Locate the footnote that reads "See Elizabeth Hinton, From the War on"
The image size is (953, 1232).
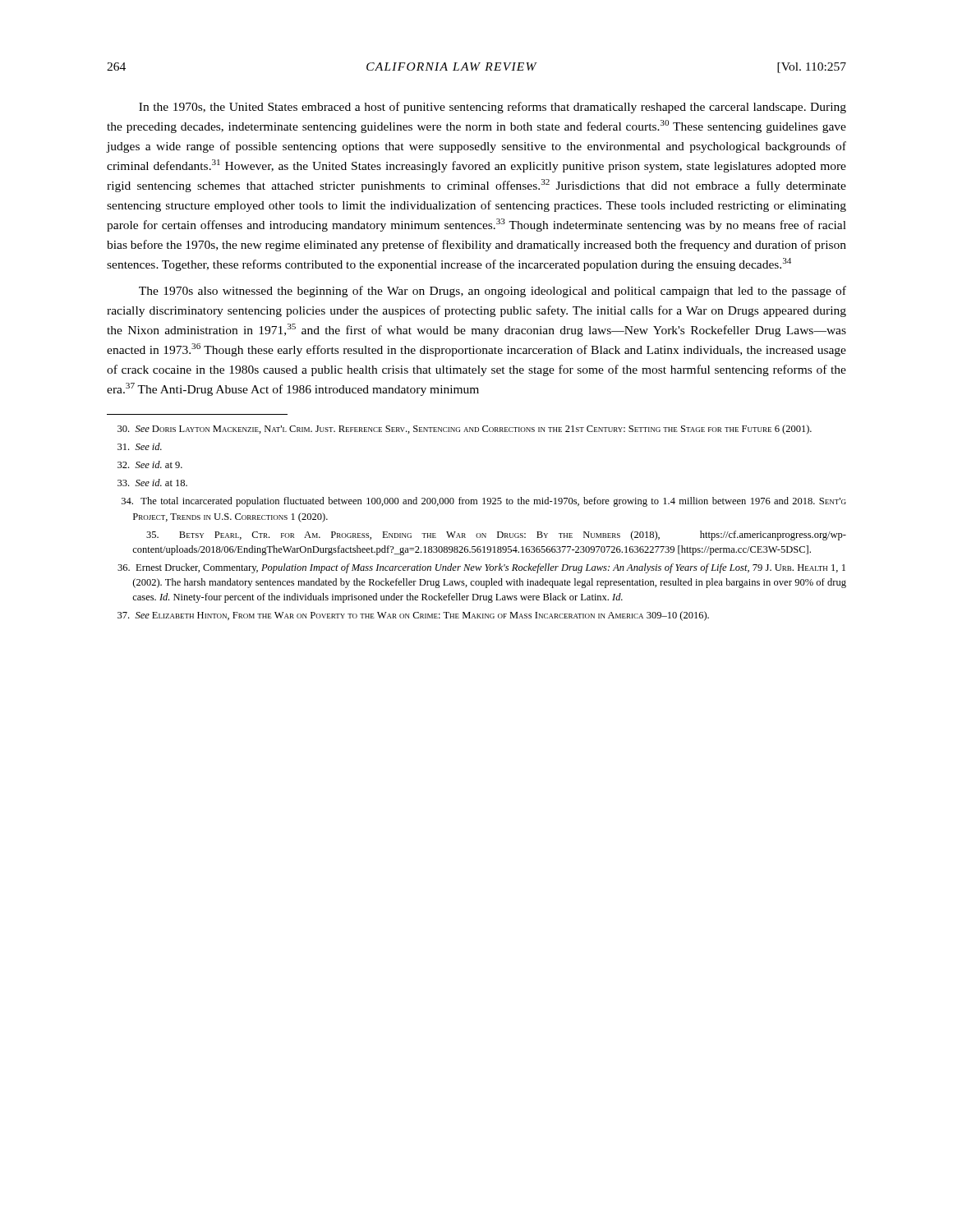pos(408,615)
